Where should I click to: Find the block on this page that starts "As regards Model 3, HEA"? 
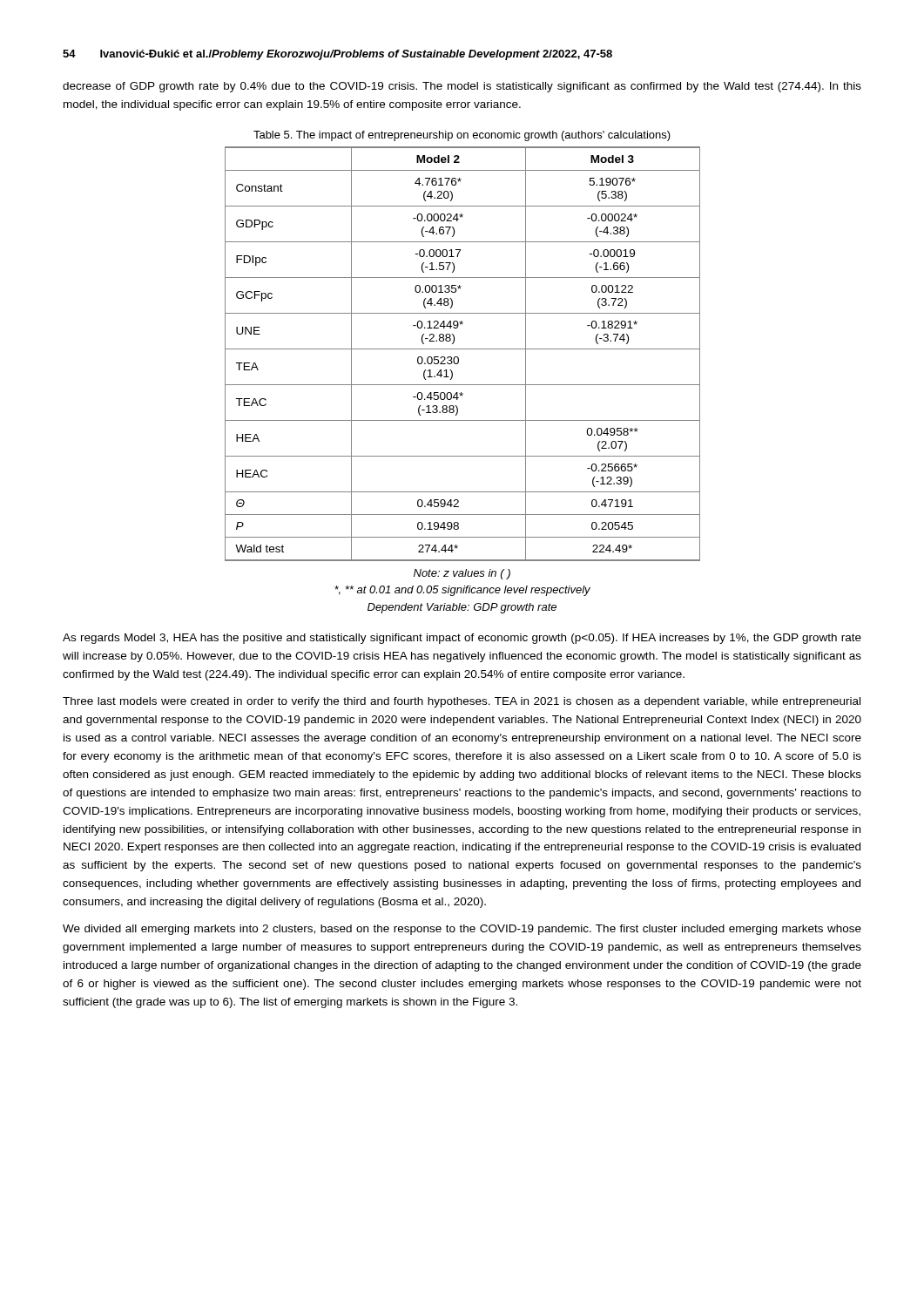[x=462, y=656]
